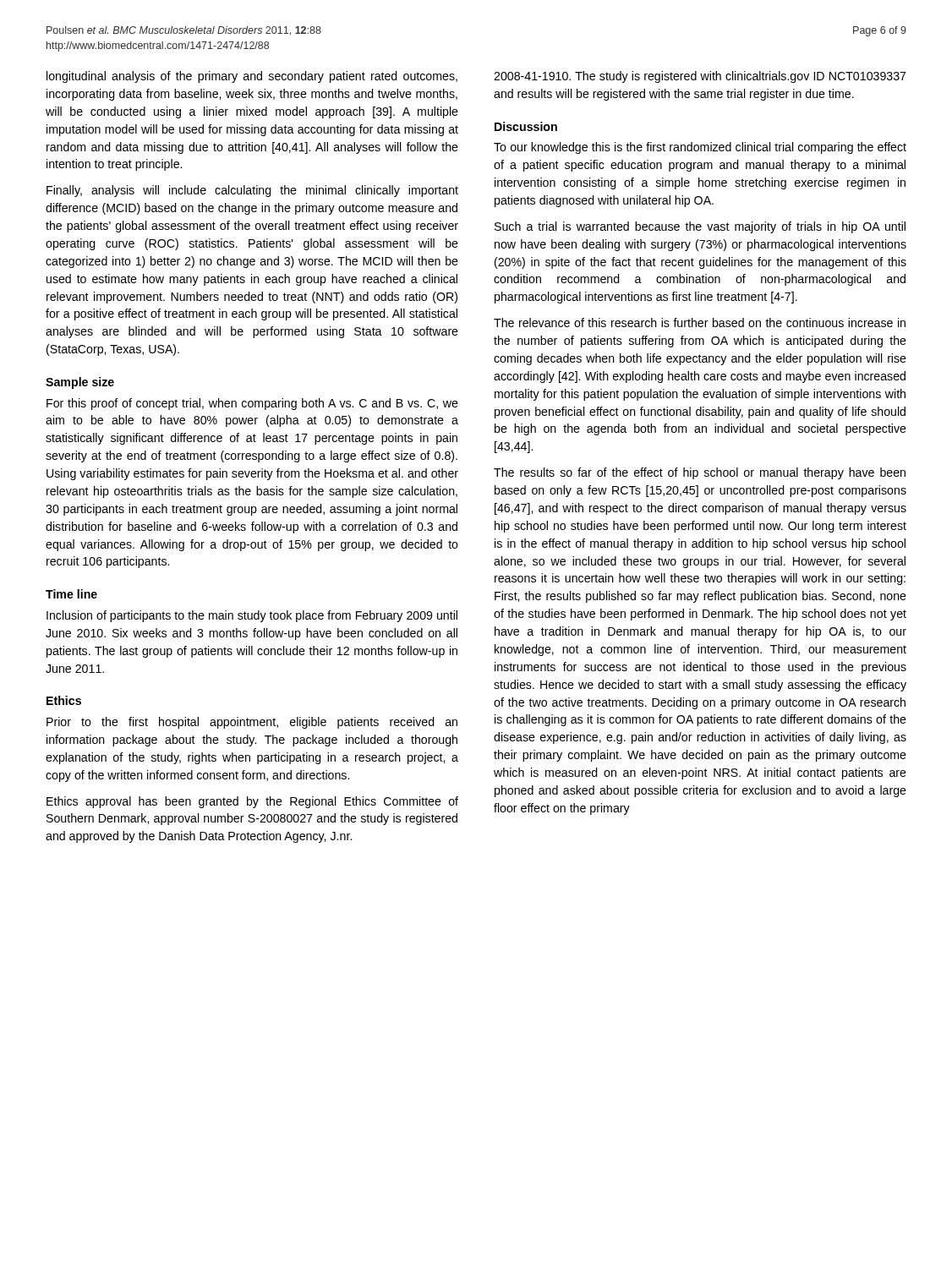Find the block on this page that starts "longitudinal analysis of the primary and"
Screen dimensions: 1268x952
[x=252, y=121]
